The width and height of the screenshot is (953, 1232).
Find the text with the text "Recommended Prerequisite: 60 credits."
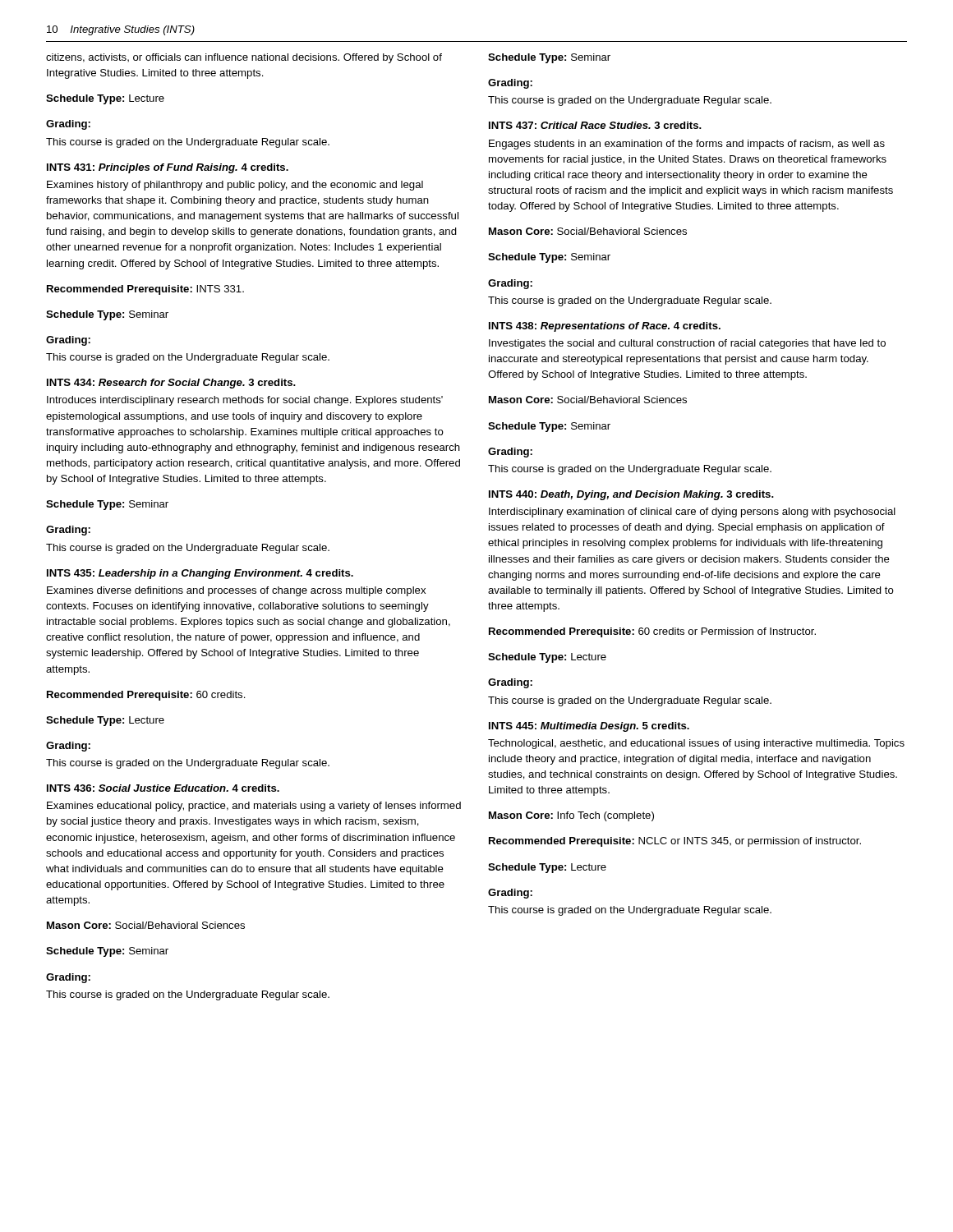[x=255, y=694]
